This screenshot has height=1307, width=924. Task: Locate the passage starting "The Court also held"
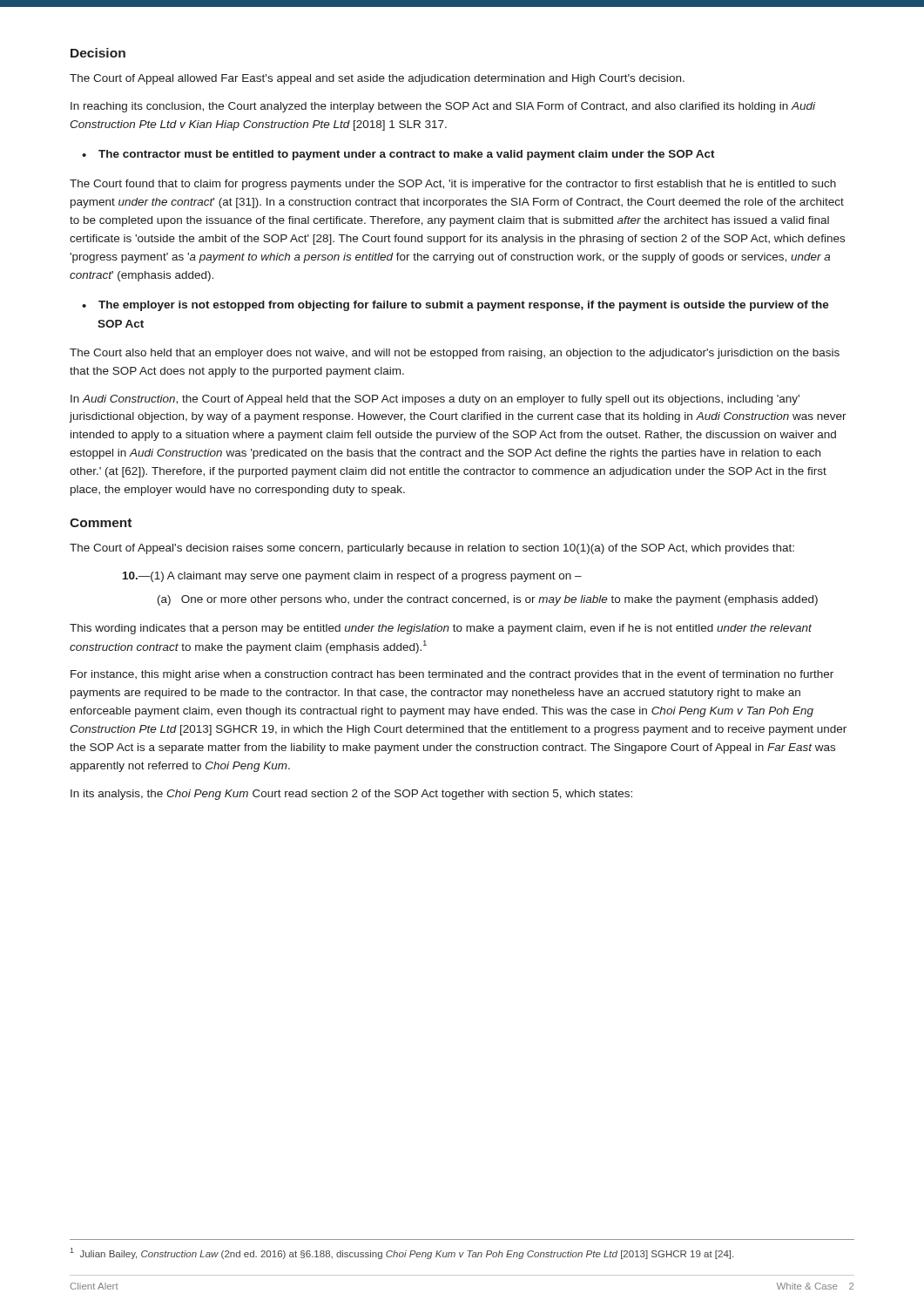455,361
